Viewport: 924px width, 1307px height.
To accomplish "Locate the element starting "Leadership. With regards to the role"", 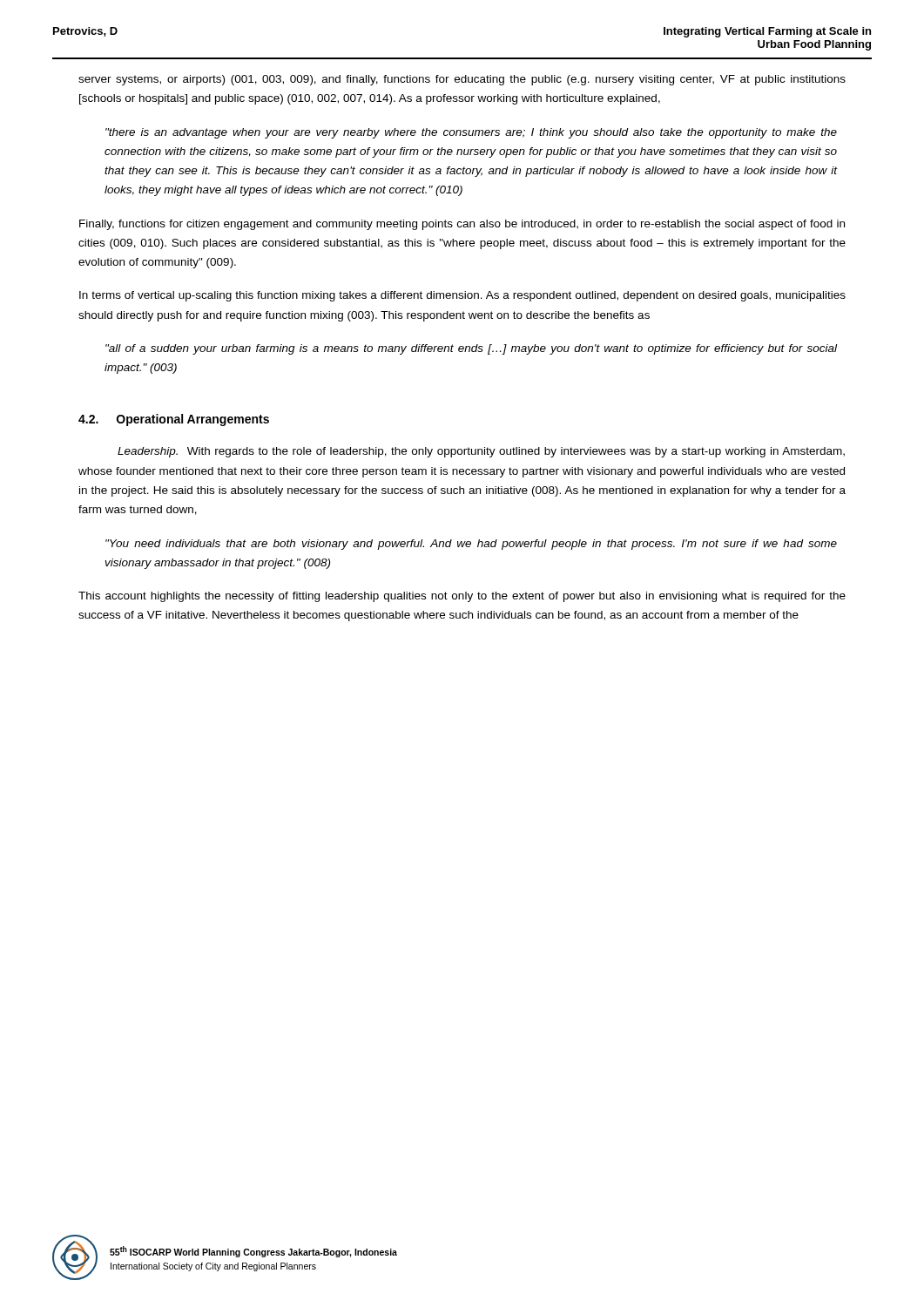I will coord(462,480).
